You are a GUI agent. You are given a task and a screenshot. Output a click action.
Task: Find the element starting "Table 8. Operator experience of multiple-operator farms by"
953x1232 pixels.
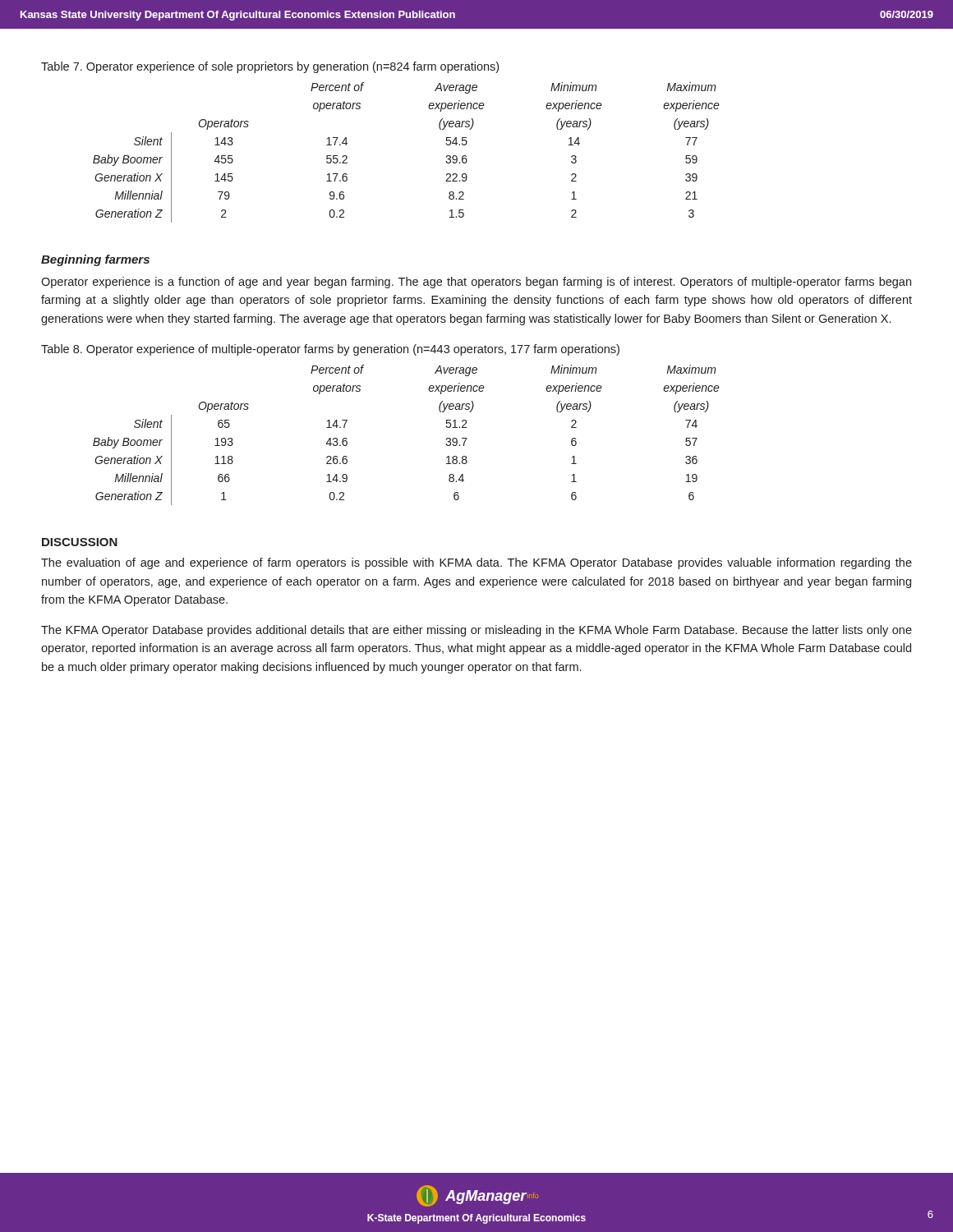click(331, 349)
